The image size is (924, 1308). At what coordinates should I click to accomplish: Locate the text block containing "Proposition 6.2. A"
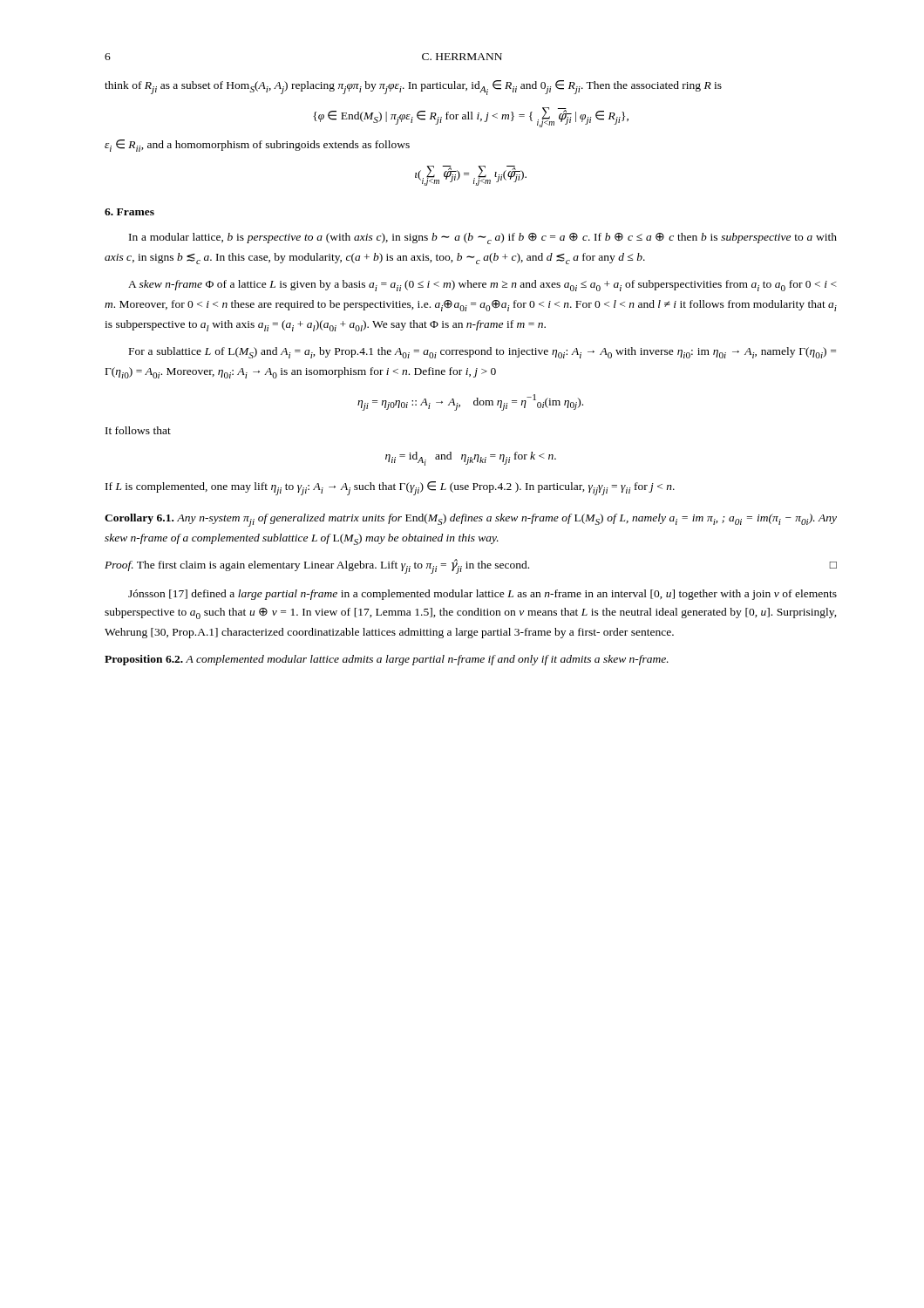click(471, 659)
